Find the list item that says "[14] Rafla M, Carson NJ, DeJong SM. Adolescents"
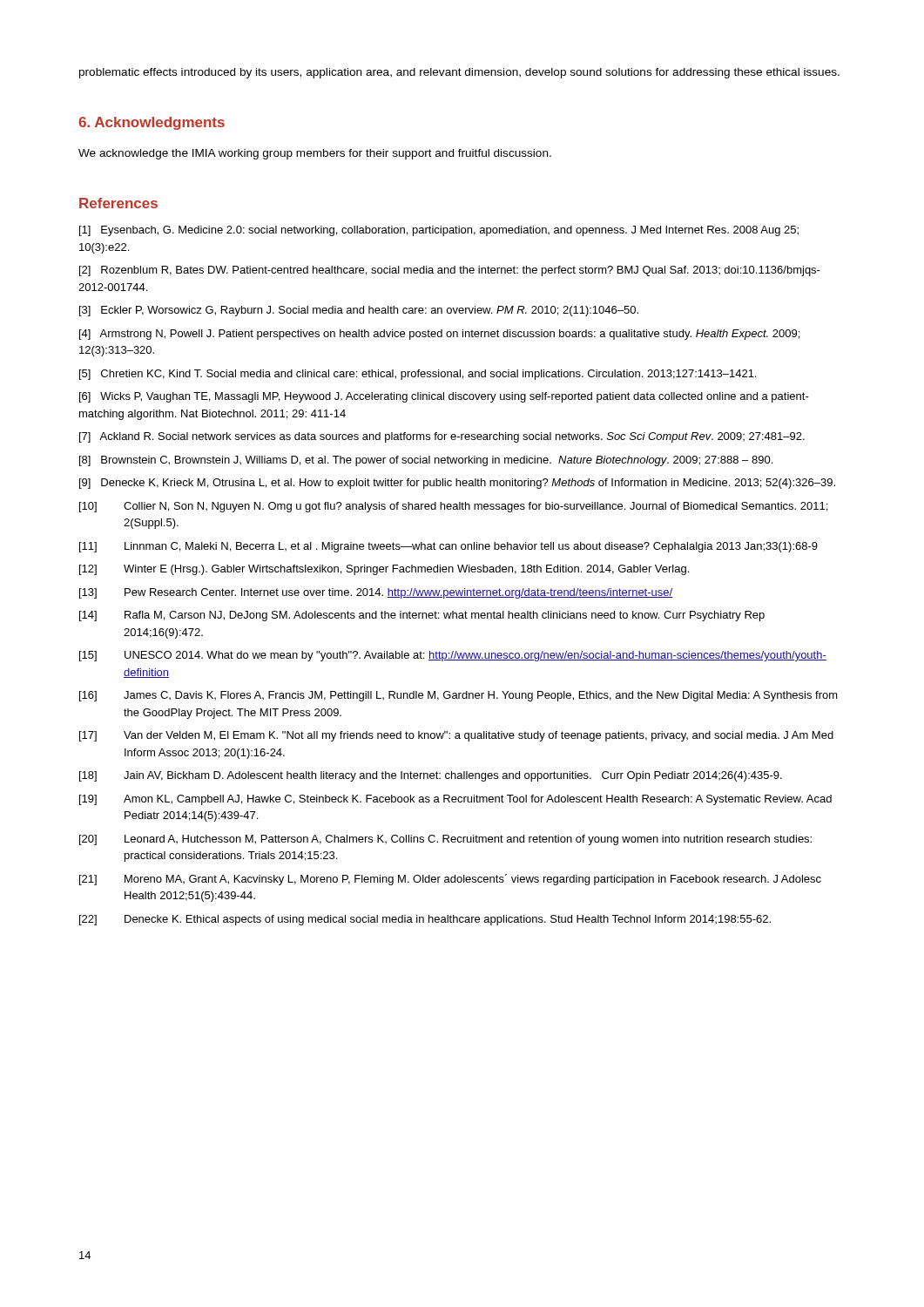 [x=462, y=624]
